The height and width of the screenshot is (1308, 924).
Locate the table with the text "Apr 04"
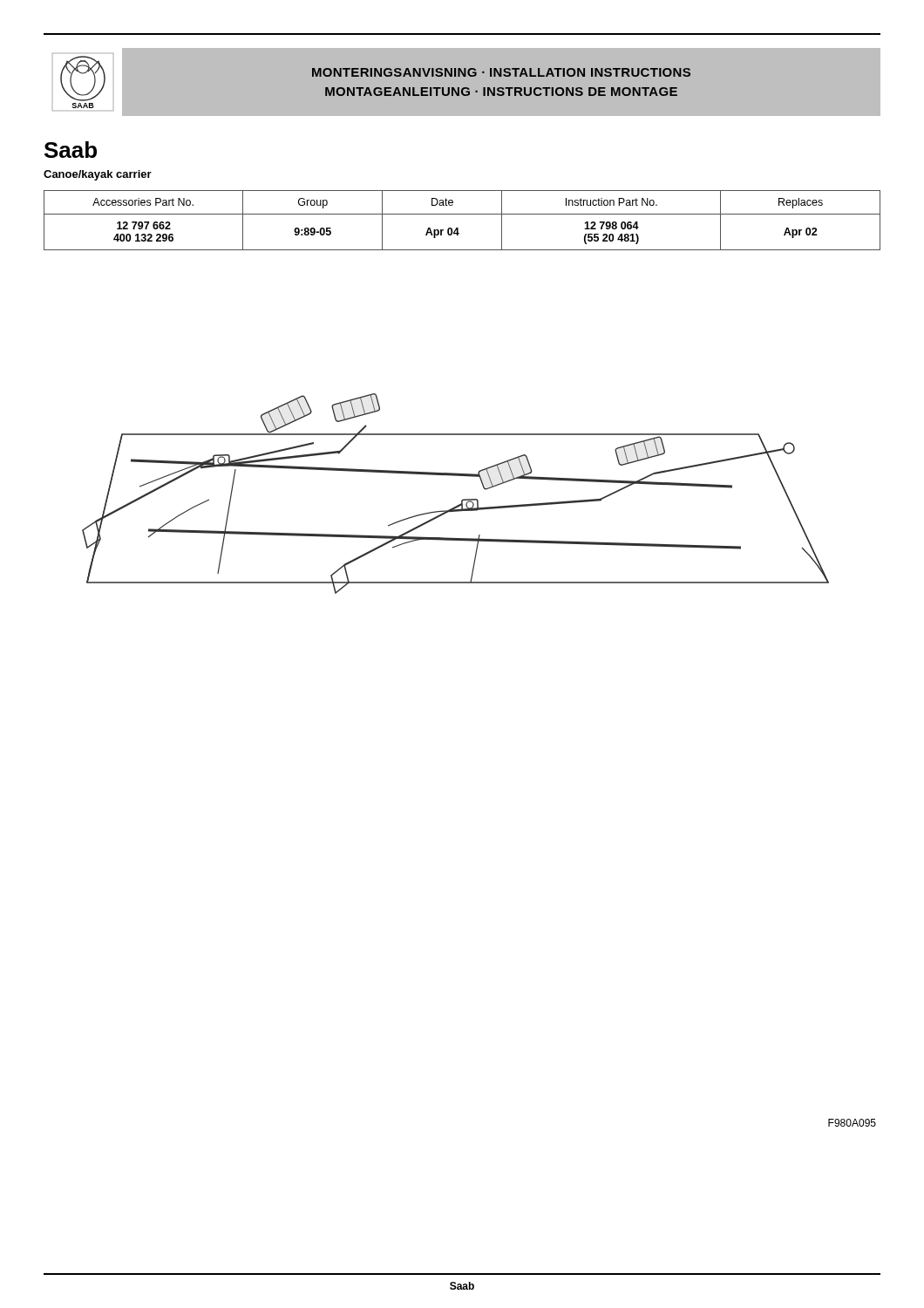pos(462,220)
